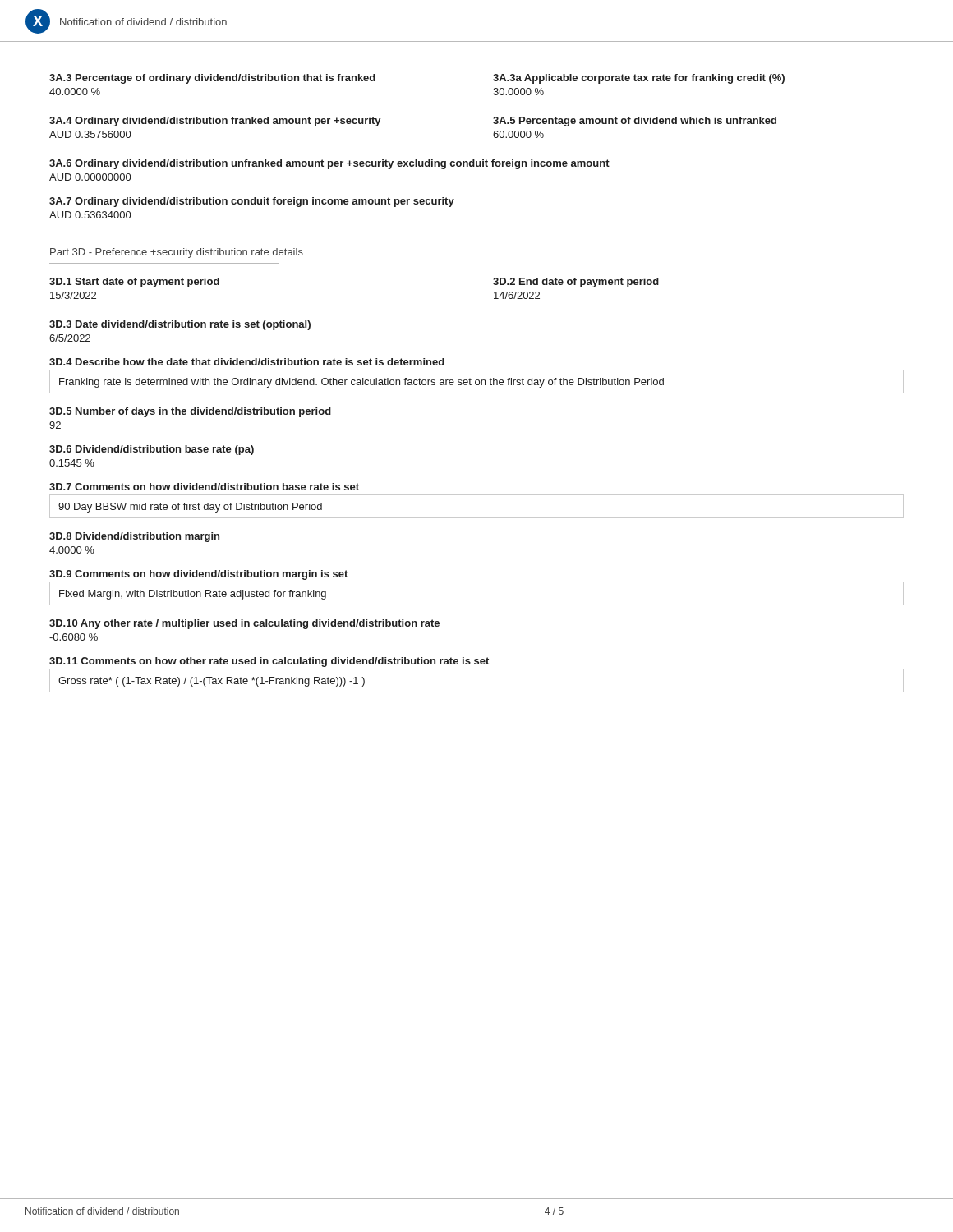Click on the section header with the text "3D.1 Start date of payment"
This screenshot has height=1232, width=953.
click(x=134, y=281)
